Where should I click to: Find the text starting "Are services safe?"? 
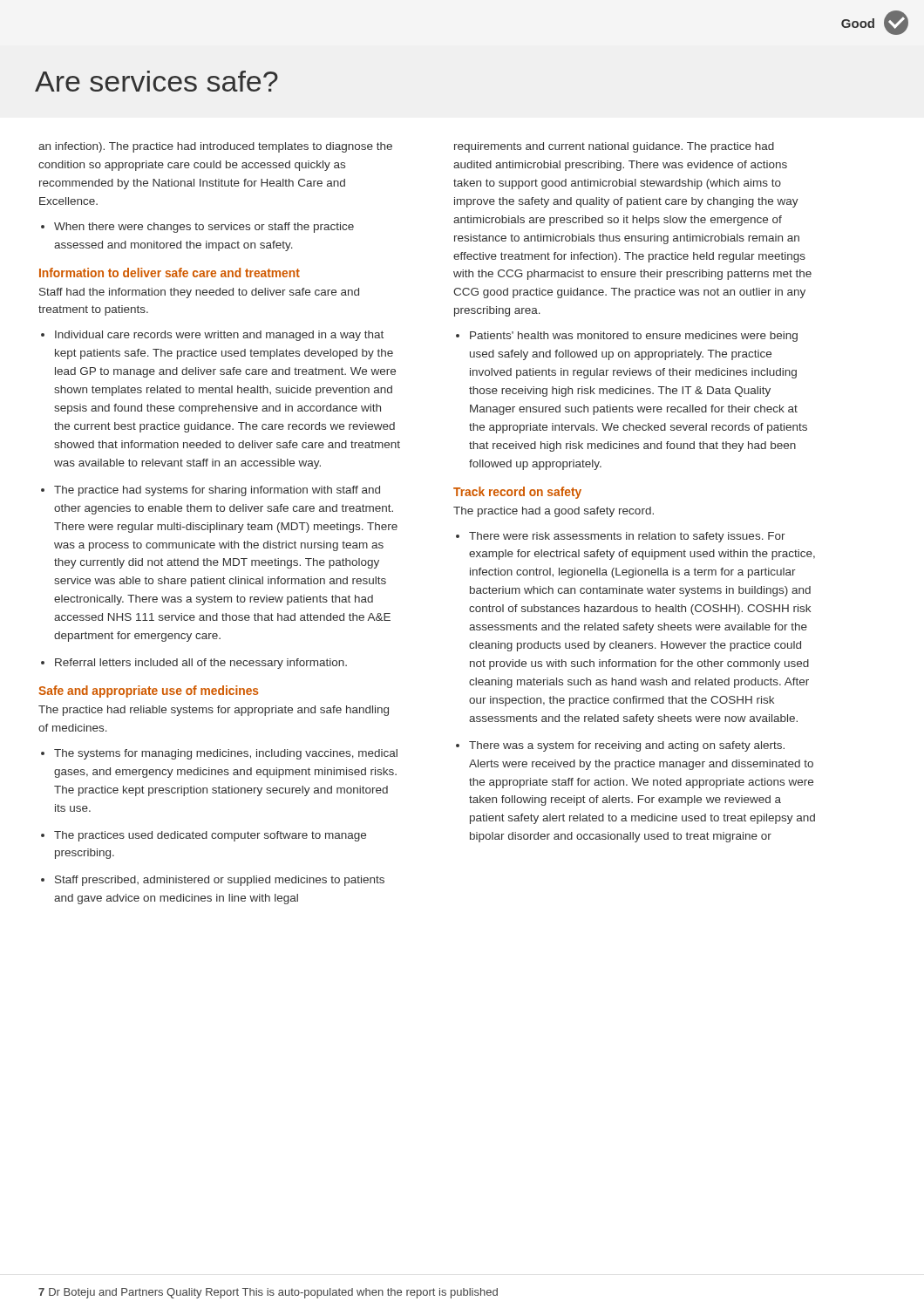pyautogui.click(x=156, y=81)
